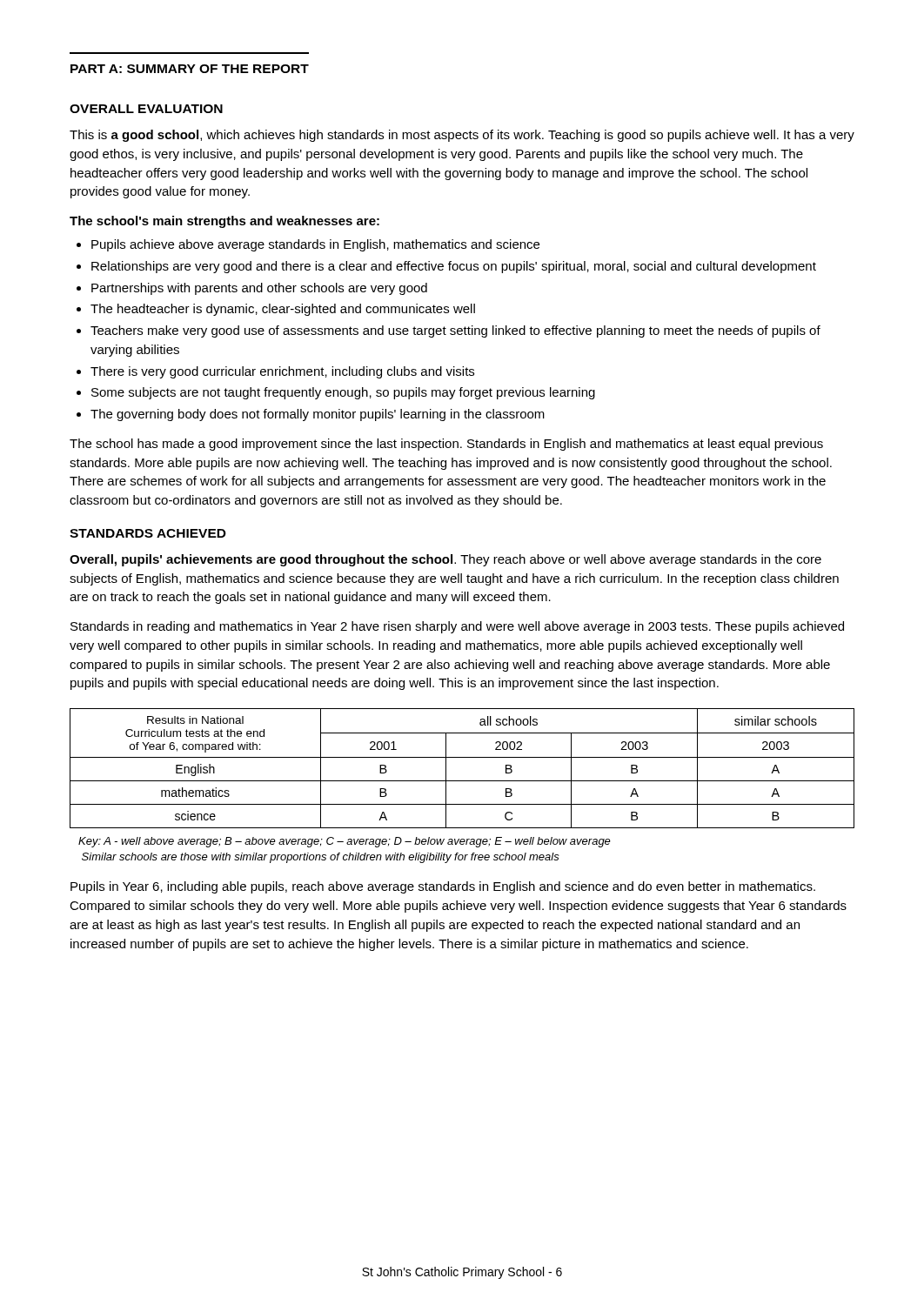Find the region starting "Pupils in Year 6, including able"

tap(458, 915)
